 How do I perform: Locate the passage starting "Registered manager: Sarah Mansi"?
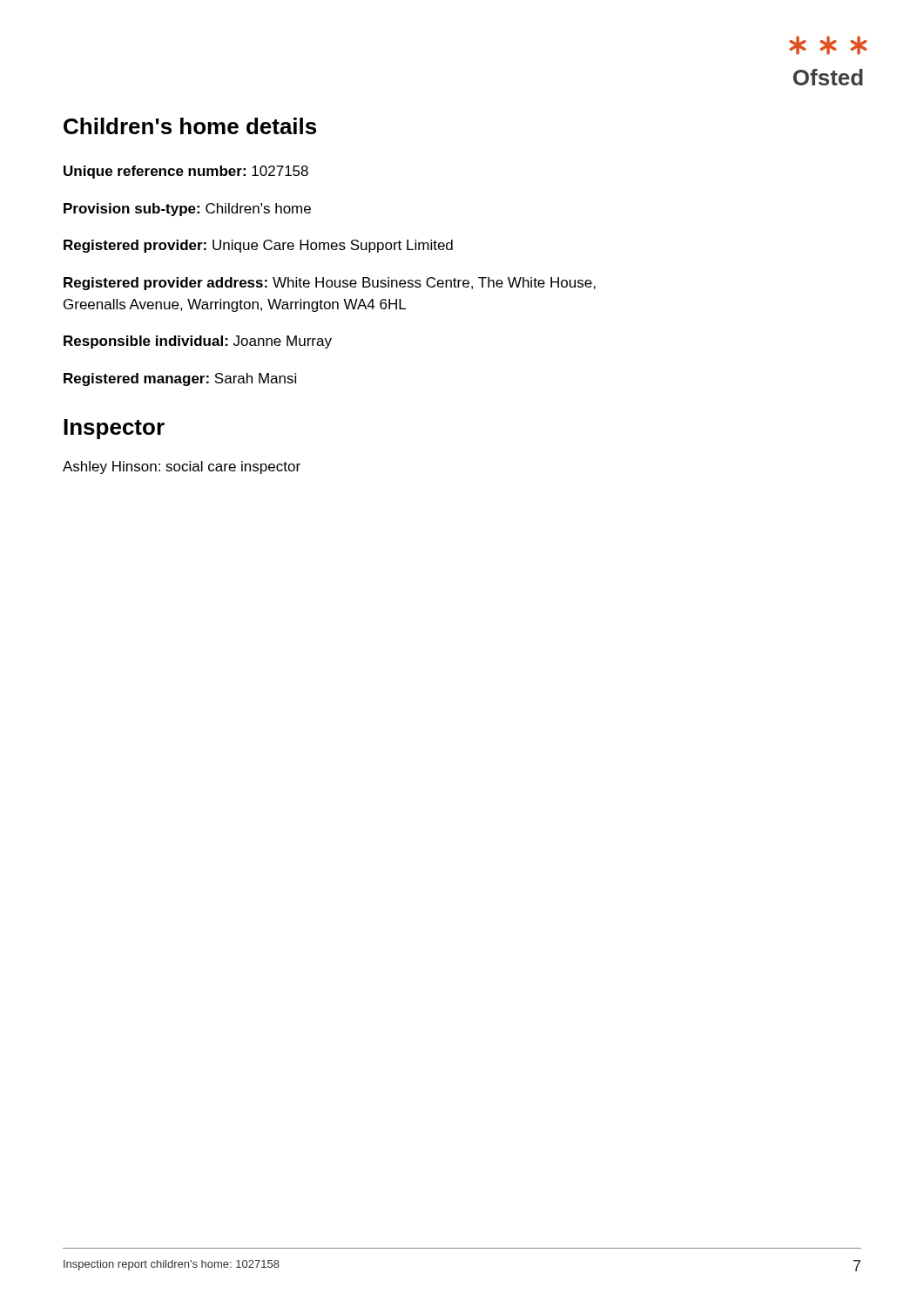[x=180, y=378]
